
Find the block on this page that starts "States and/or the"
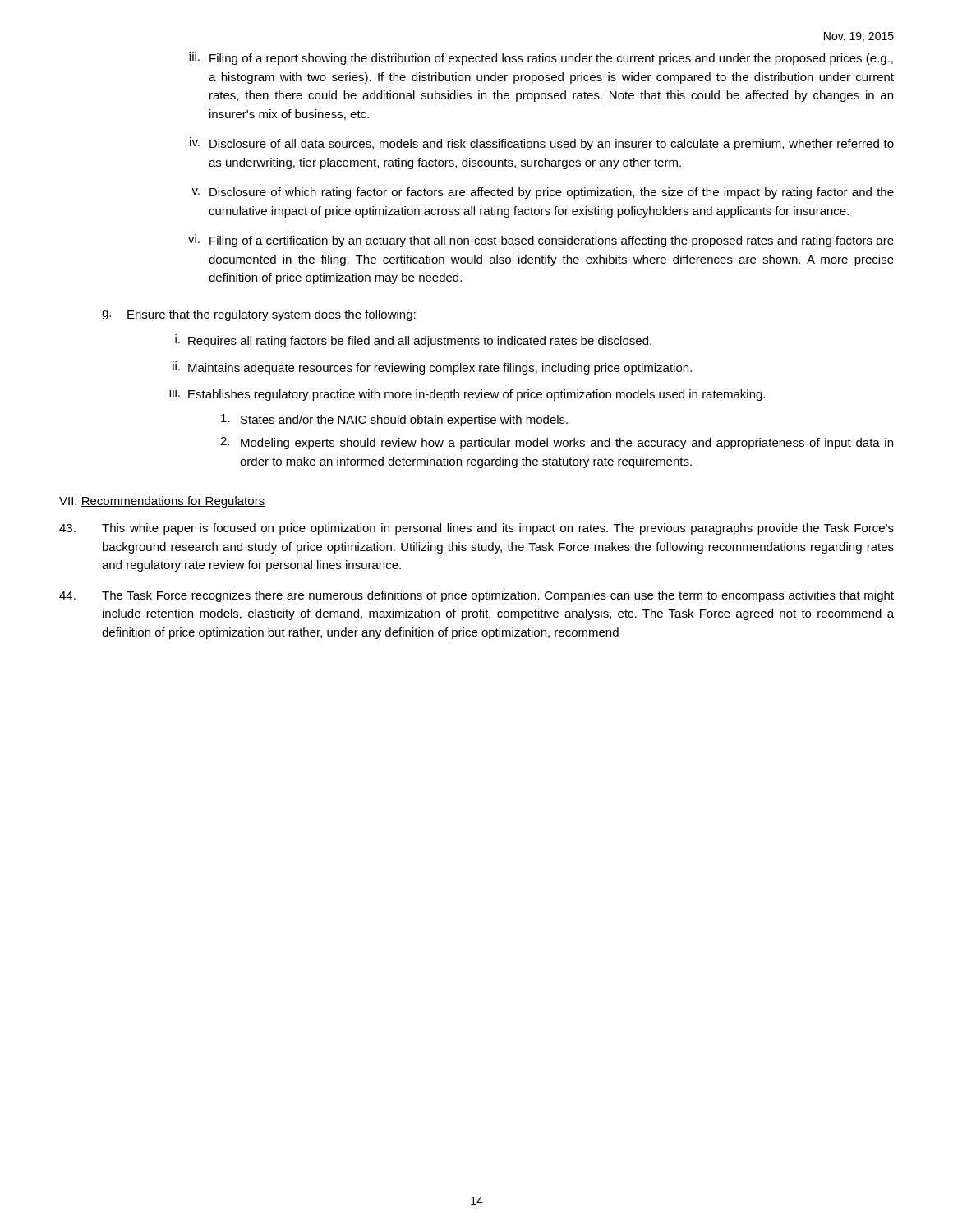click(557, 419)
